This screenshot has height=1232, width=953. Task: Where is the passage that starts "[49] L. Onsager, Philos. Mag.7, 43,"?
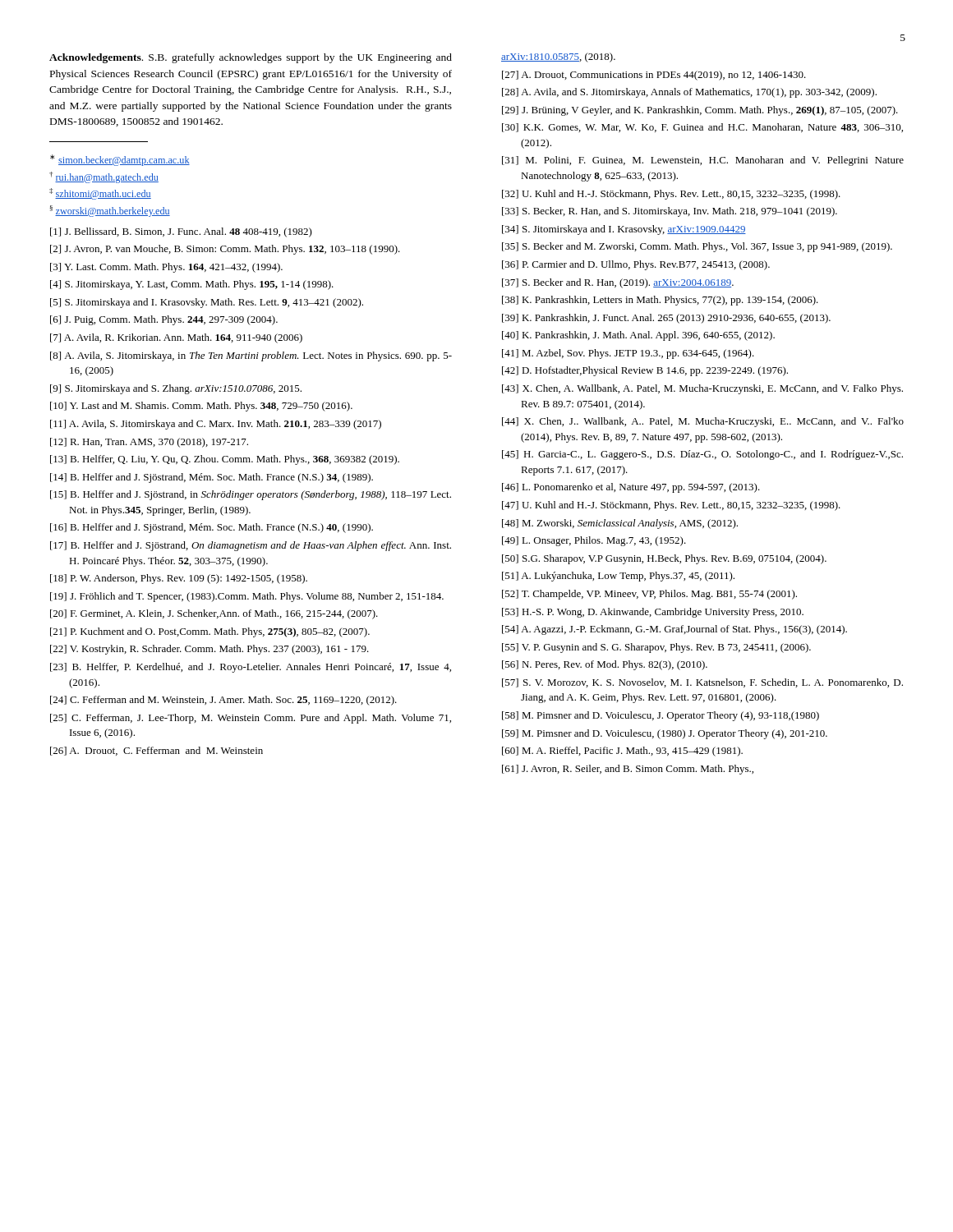(594, 541)
